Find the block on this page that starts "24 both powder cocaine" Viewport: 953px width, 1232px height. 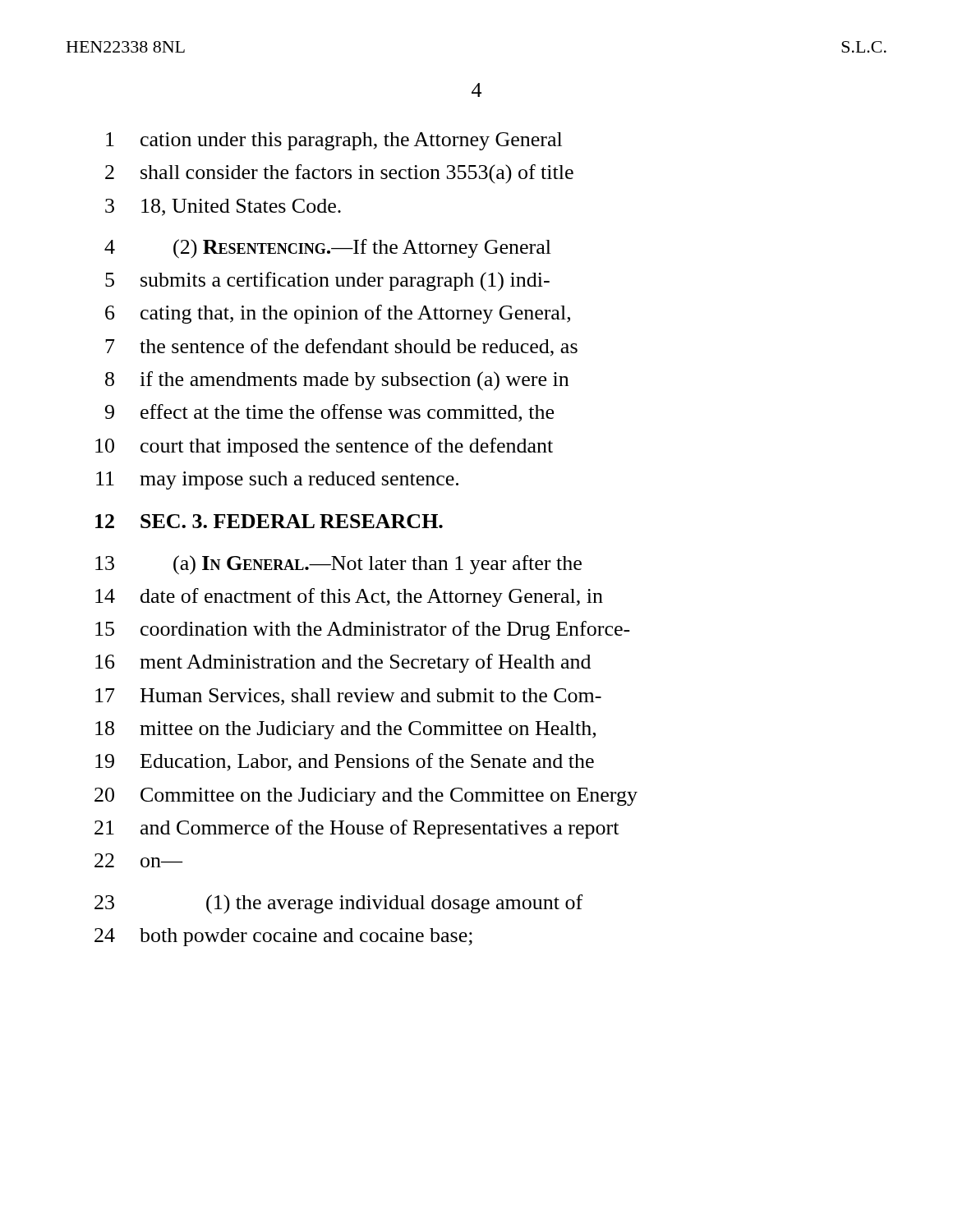tap(476, 936)
